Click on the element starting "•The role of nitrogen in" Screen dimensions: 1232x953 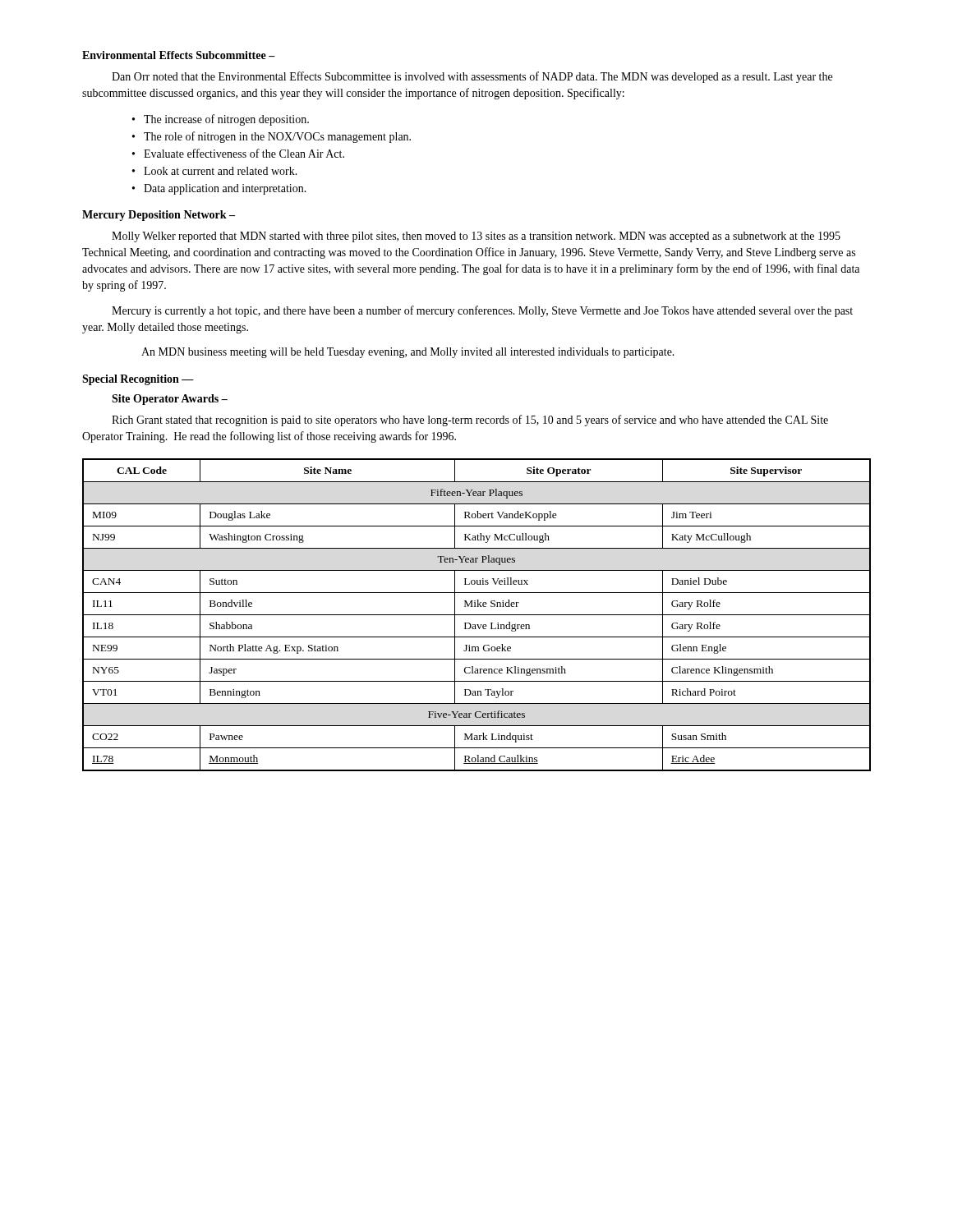[x=272, y=136]
